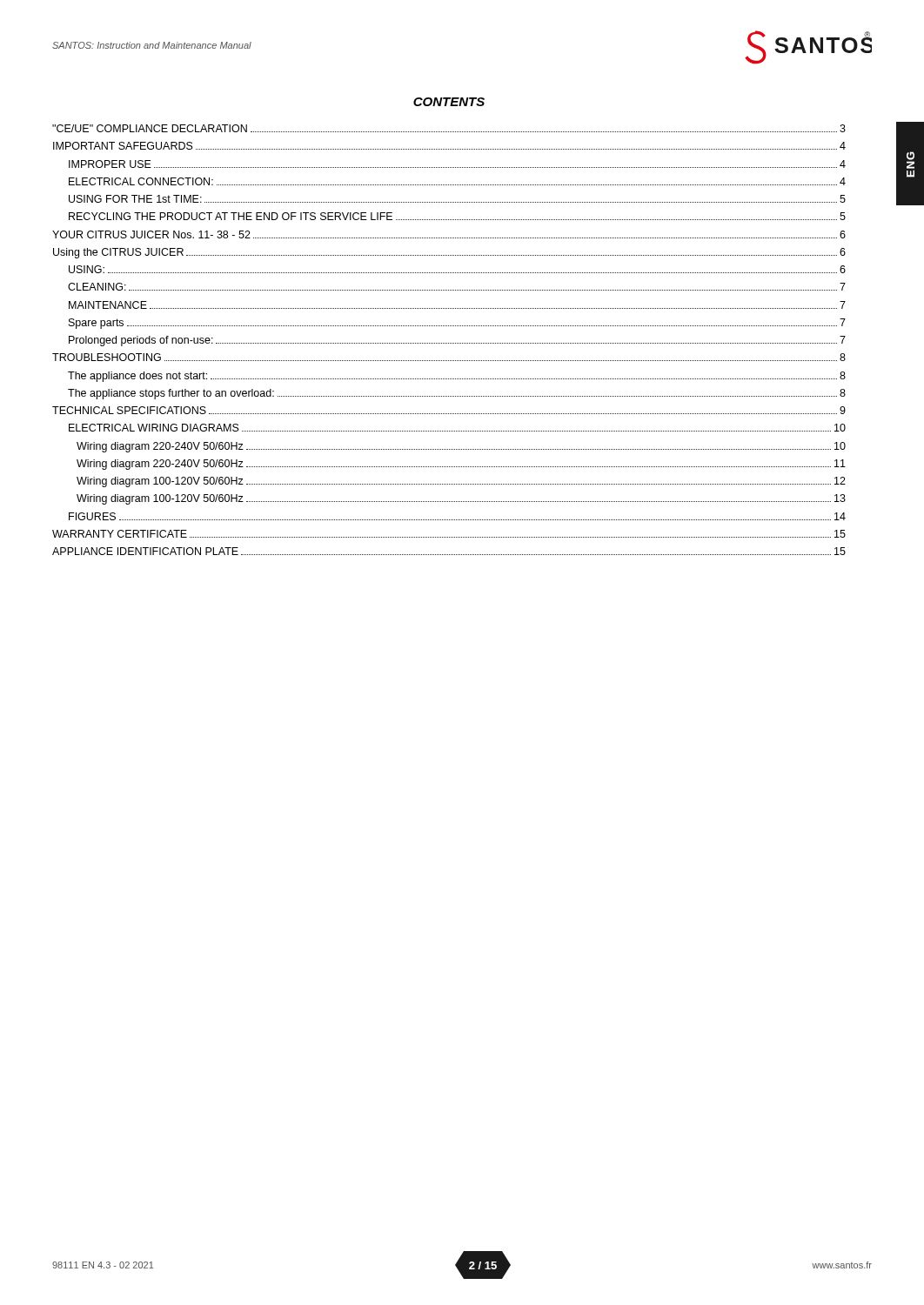
Task: Click on the list item that reads "CLEANING: 7"
Action: click(457, 287)
